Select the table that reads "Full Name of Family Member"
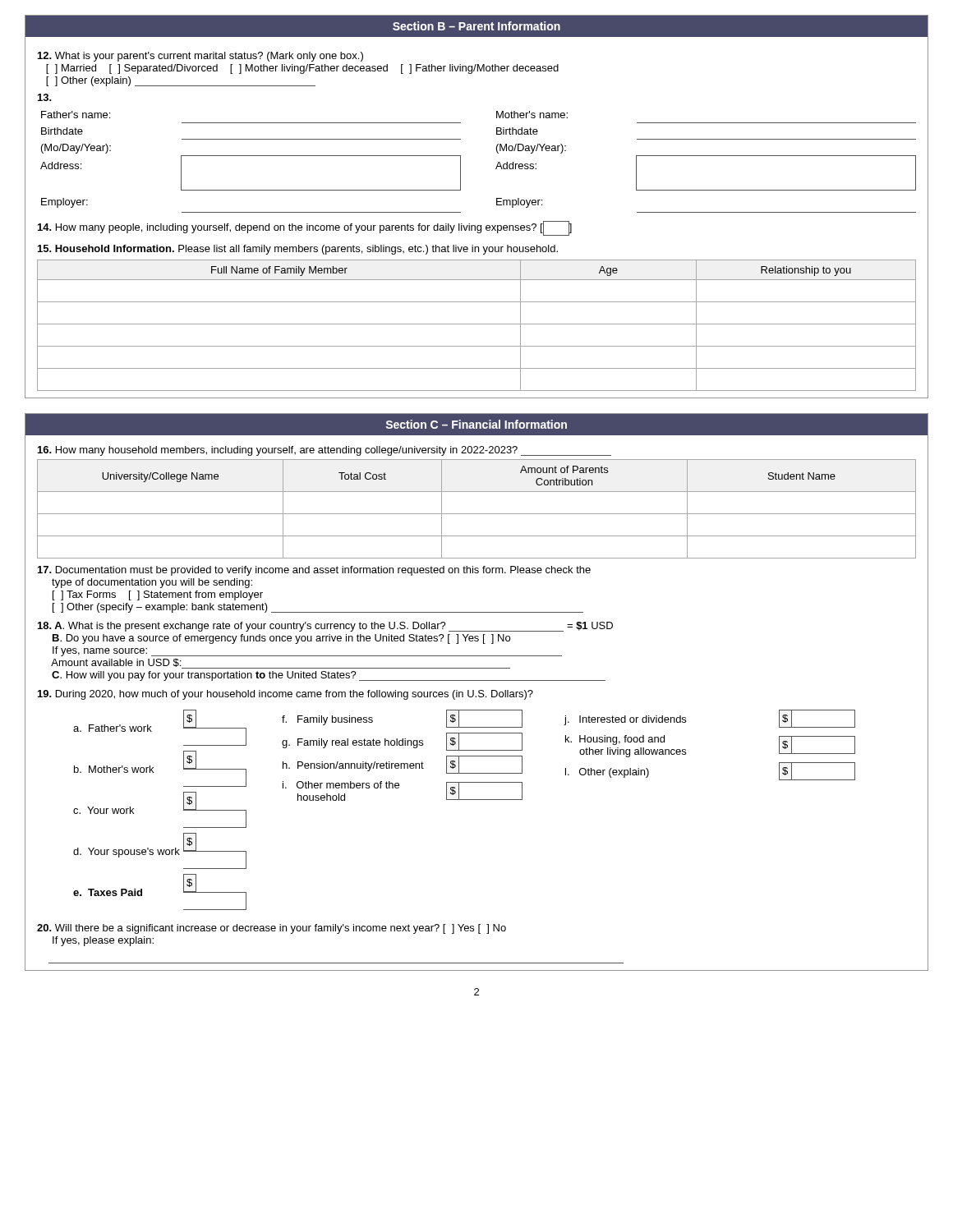This screenshot has height=1232, width=953. coord(476,325)
